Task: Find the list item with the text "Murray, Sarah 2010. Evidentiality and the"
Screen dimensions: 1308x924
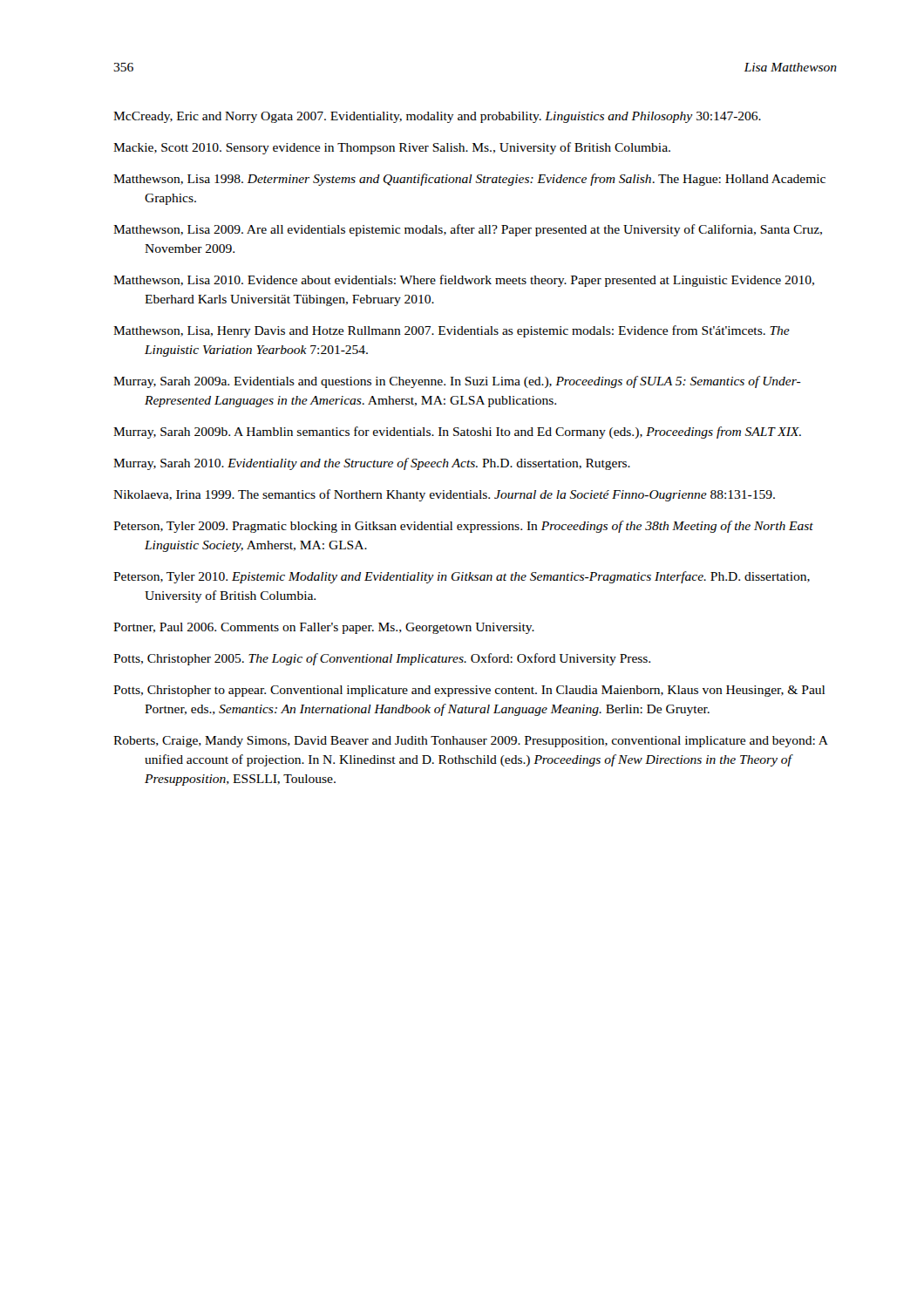Action: click(372, 463)
